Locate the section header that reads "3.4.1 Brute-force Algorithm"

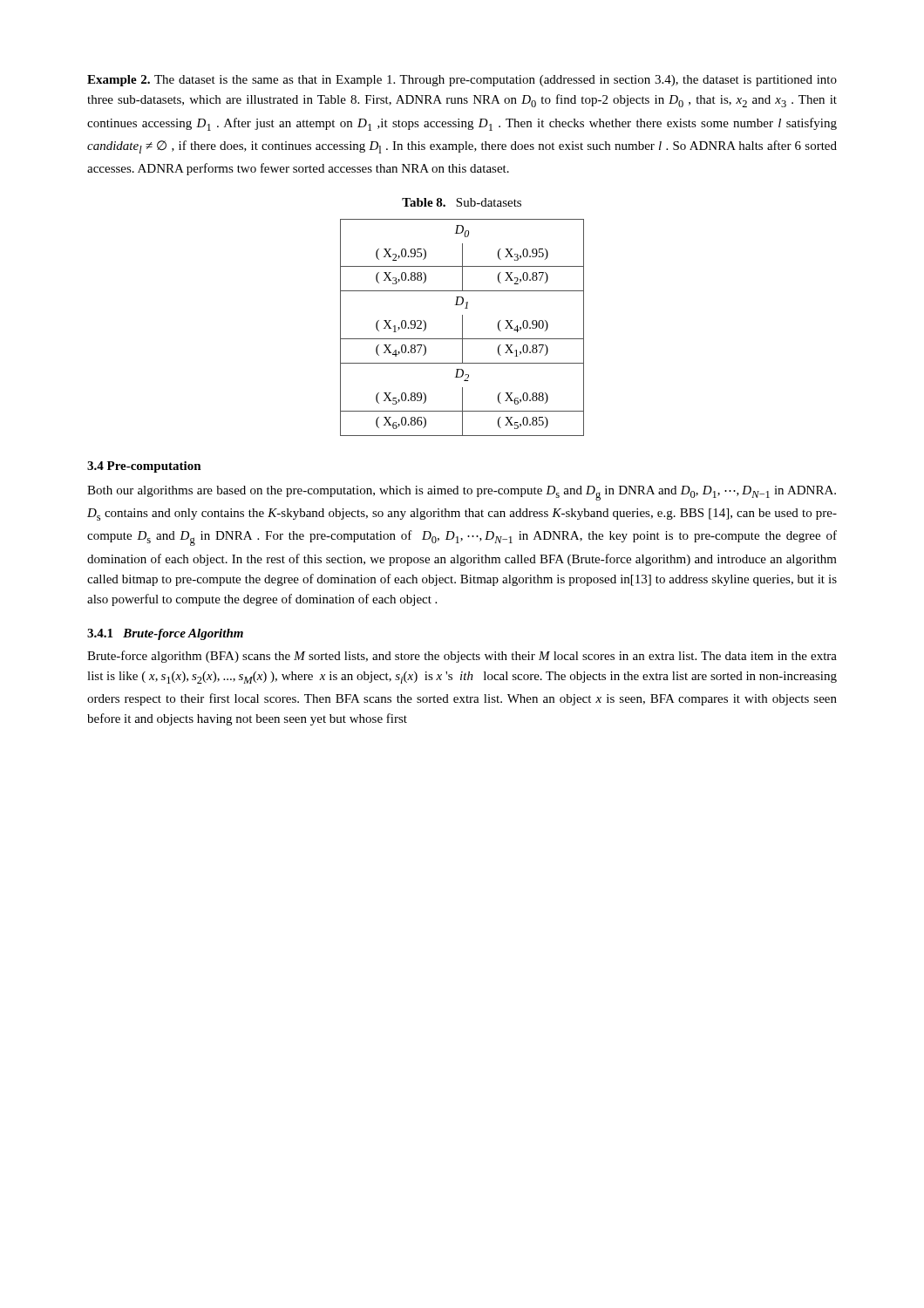click(165, 633)
